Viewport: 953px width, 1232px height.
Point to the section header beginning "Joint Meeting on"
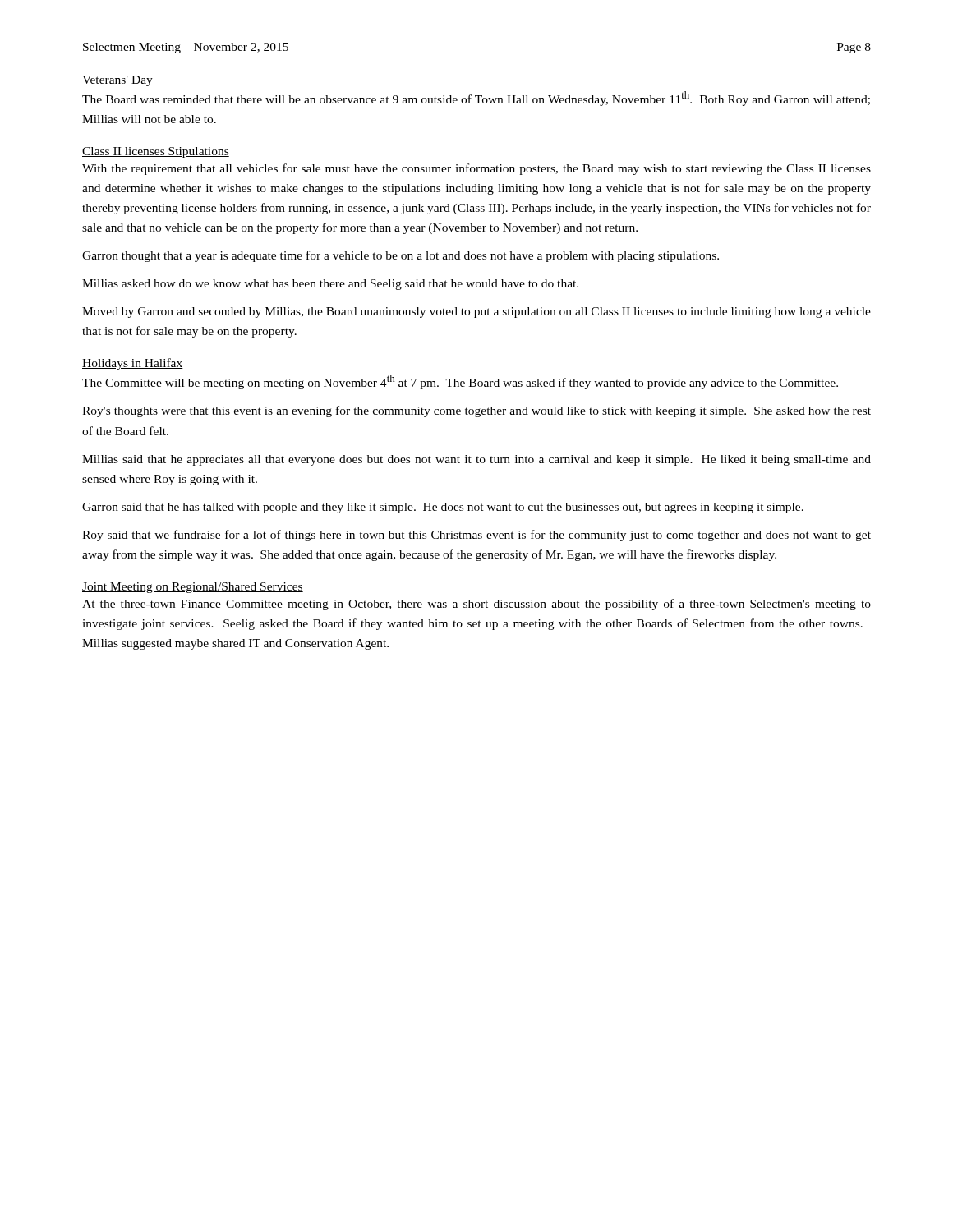click(x=193, y=586)
